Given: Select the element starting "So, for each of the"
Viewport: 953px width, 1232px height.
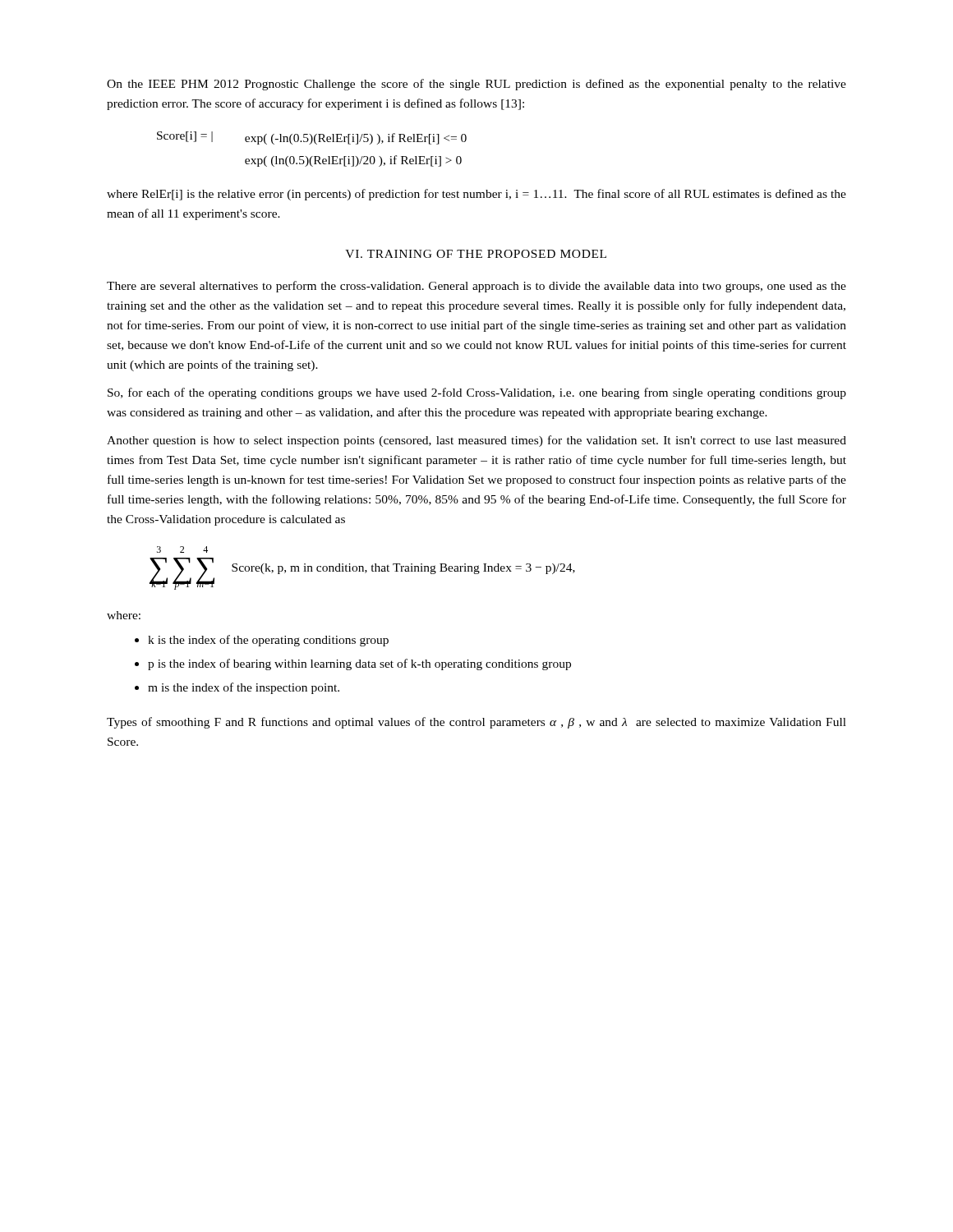Looking at the screenshot, I should [x=476, y=403].
